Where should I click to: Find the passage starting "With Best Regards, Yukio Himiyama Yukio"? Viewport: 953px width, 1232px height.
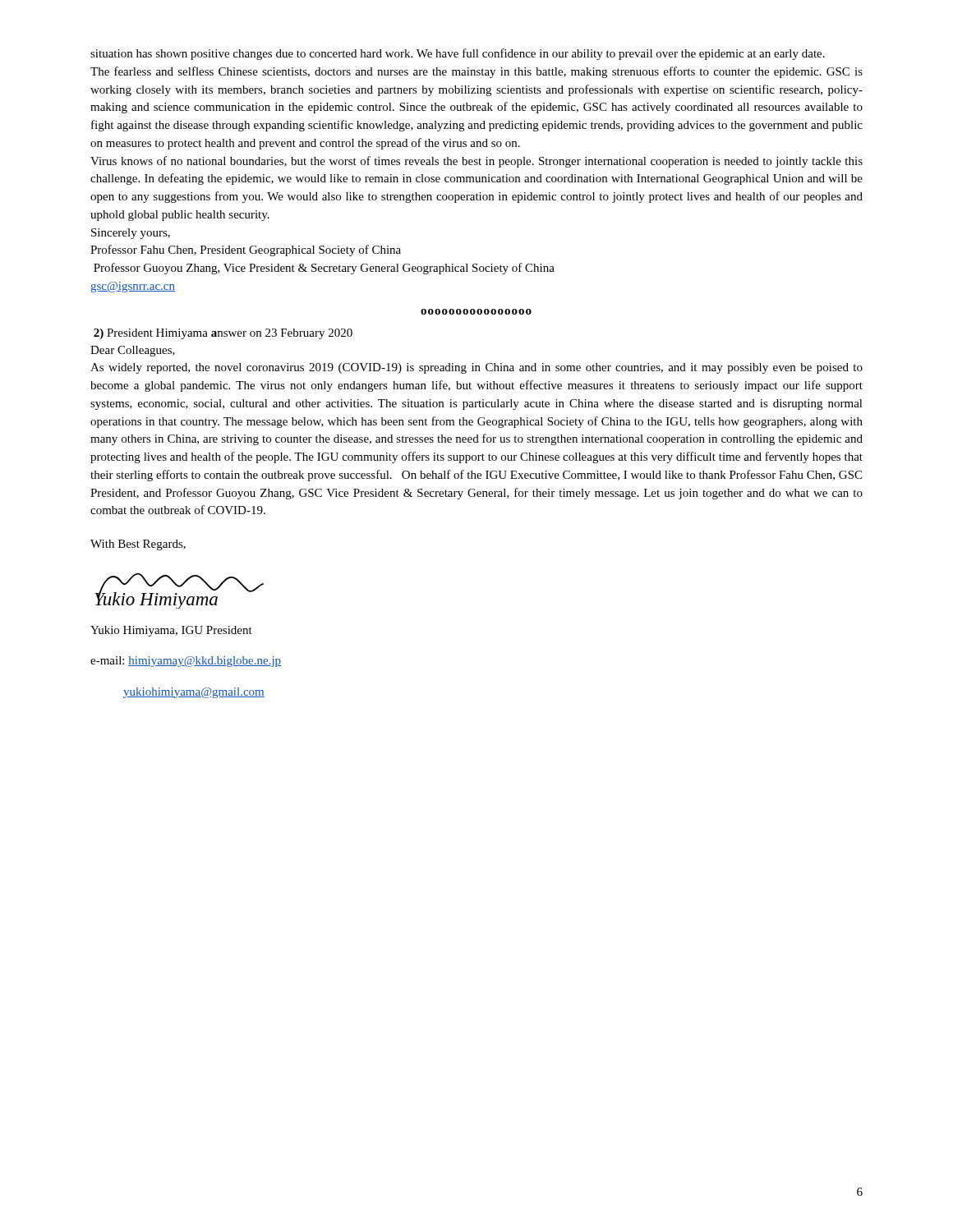click(138, 545)
